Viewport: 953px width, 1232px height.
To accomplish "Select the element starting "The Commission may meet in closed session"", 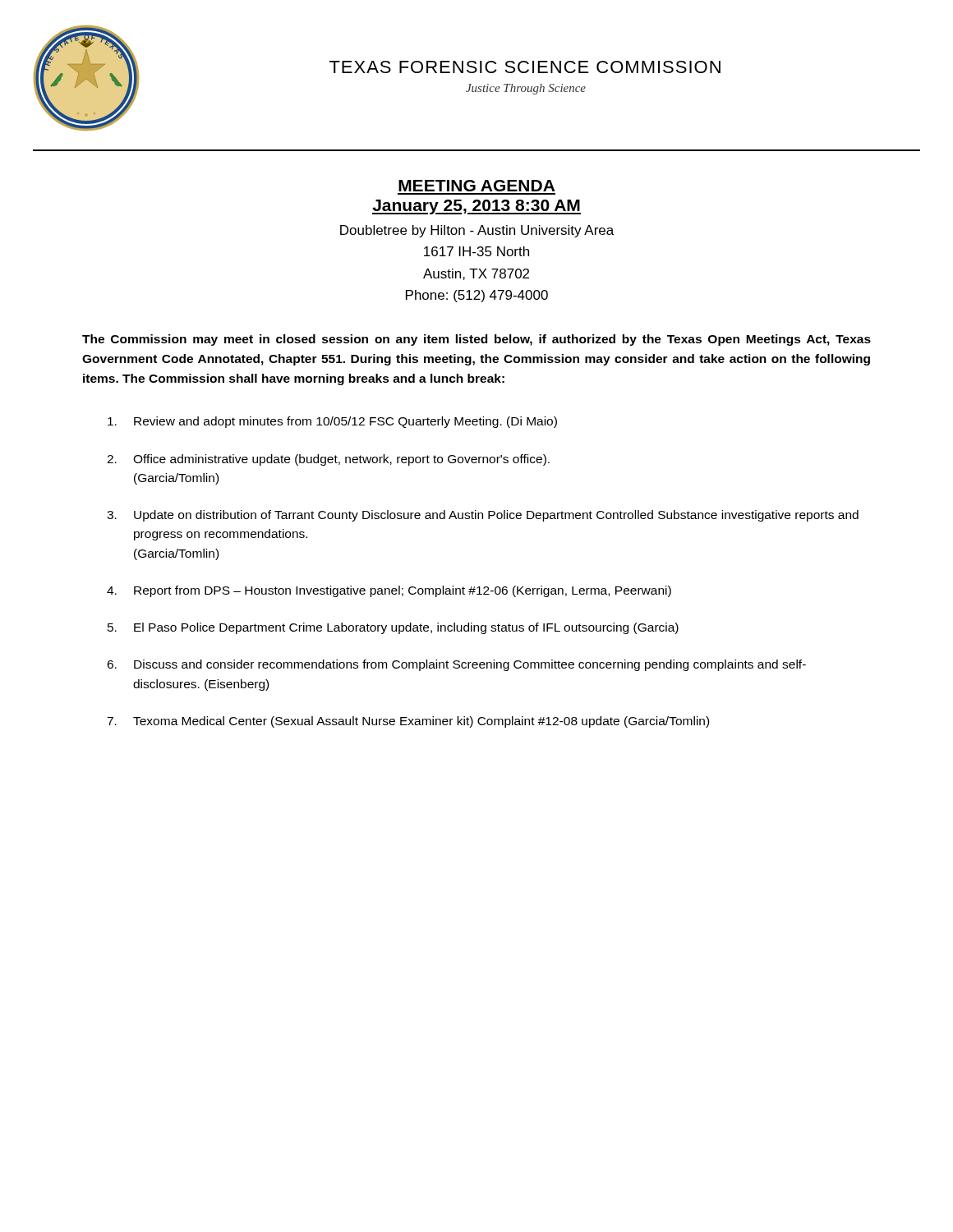I will [x=476, y=359].
